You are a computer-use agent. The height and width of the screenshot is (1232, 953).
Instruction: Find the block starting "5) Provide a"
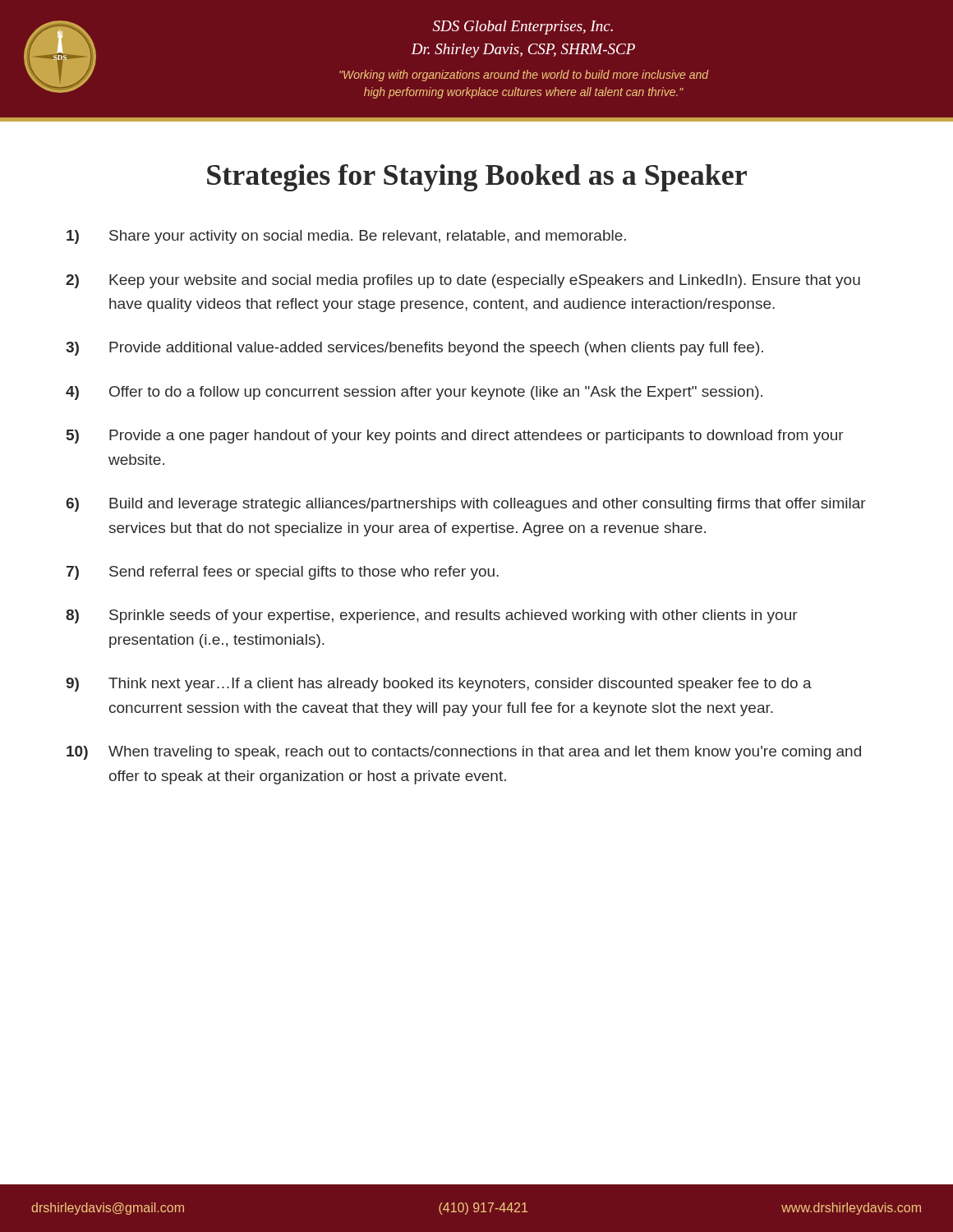click(x=476, y=447)
